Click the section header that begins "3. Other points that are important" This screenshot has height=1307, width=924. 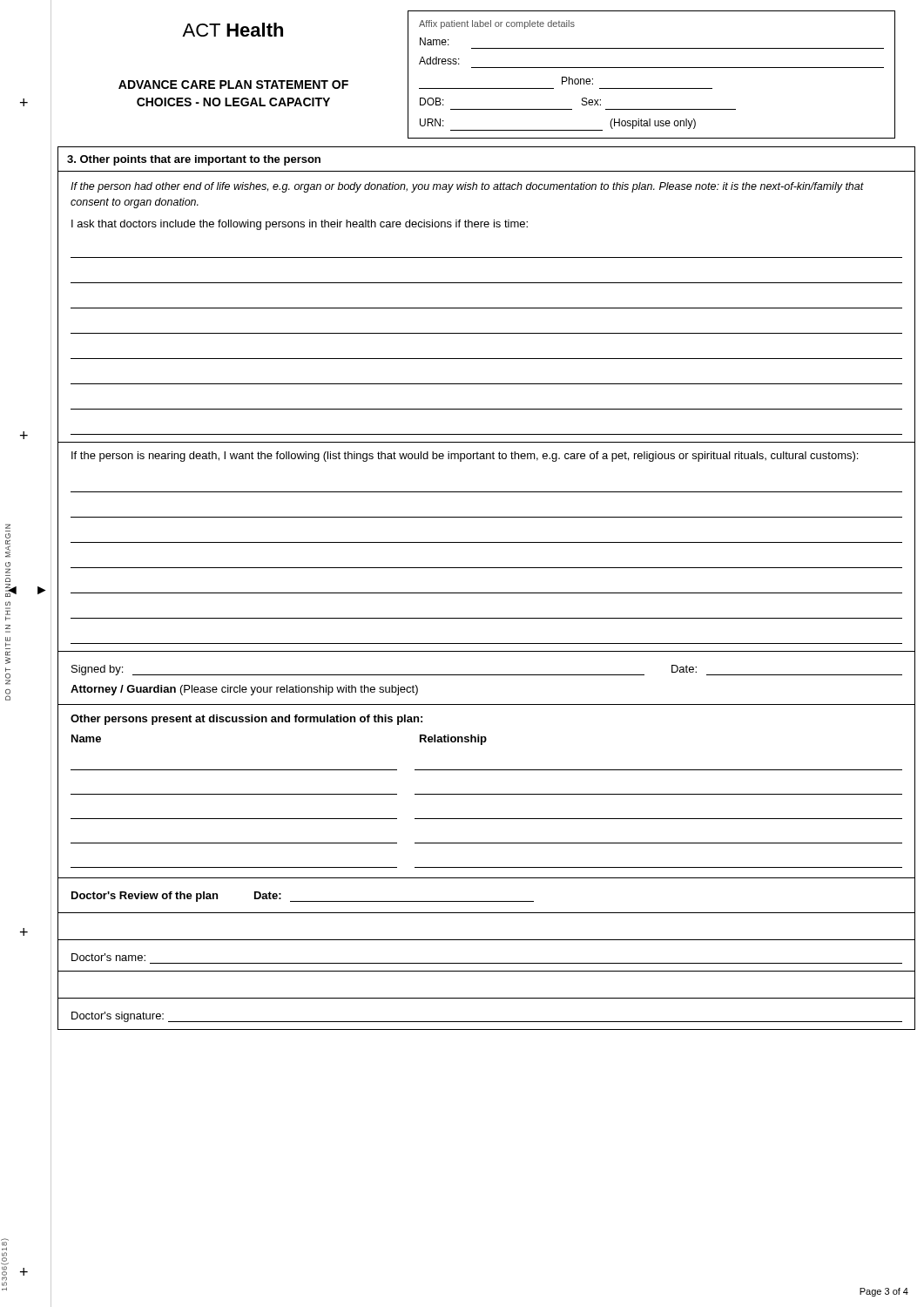(x=194, y=159)
